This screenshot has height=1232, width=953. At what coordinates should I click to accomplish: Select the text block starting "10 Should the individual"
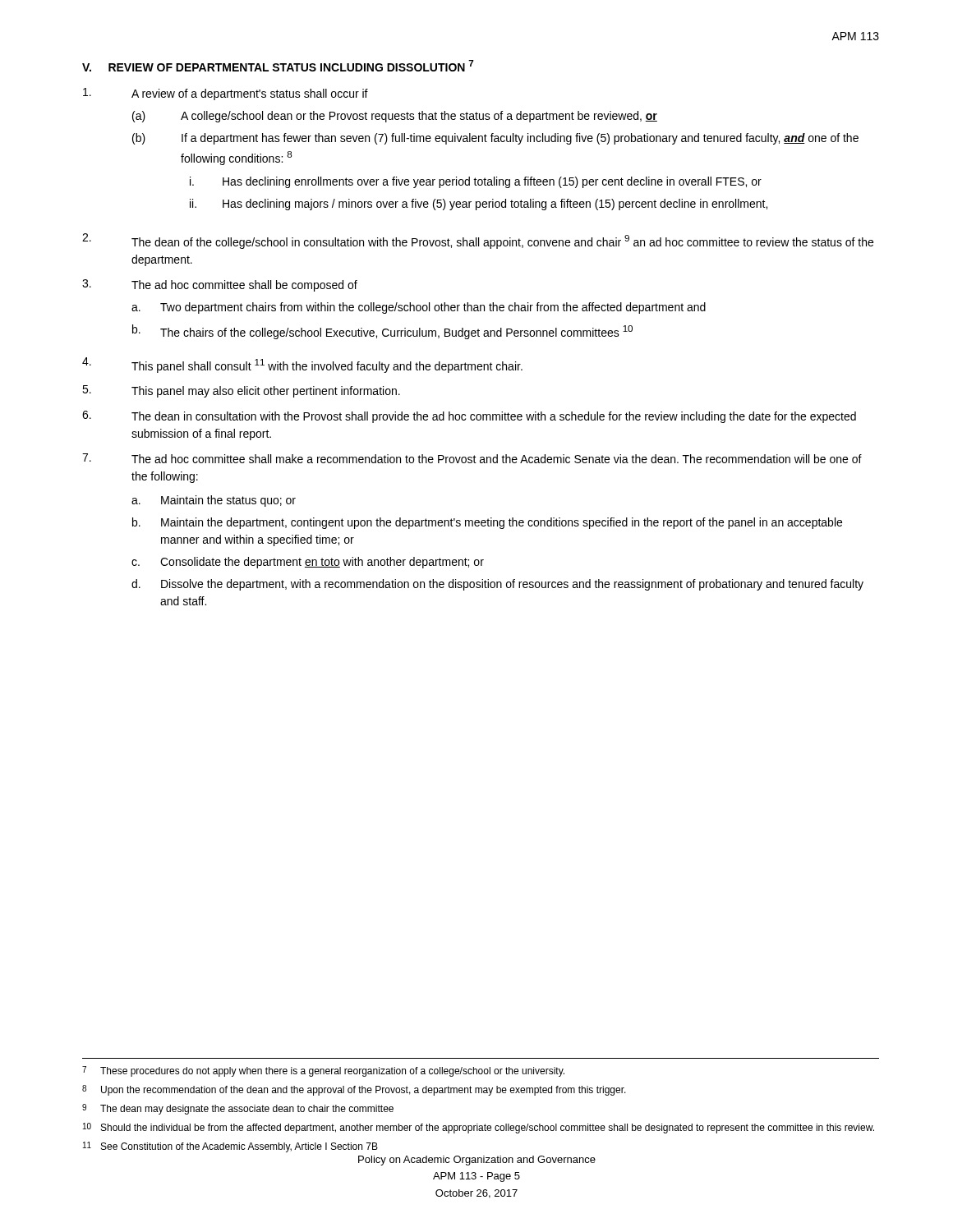481,1129
